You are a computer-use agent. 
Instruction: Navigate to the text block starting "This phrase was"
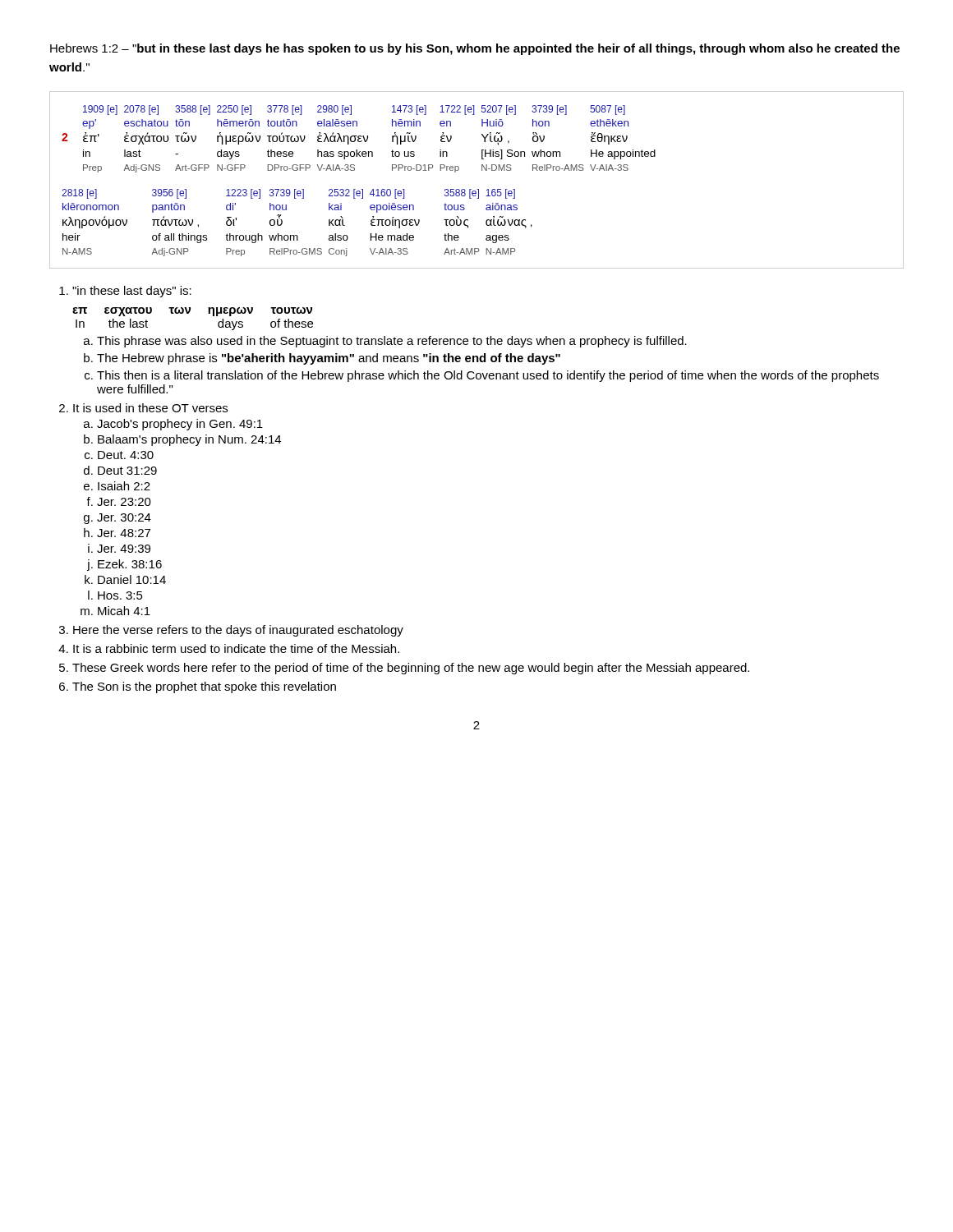(x=392, y=340)
